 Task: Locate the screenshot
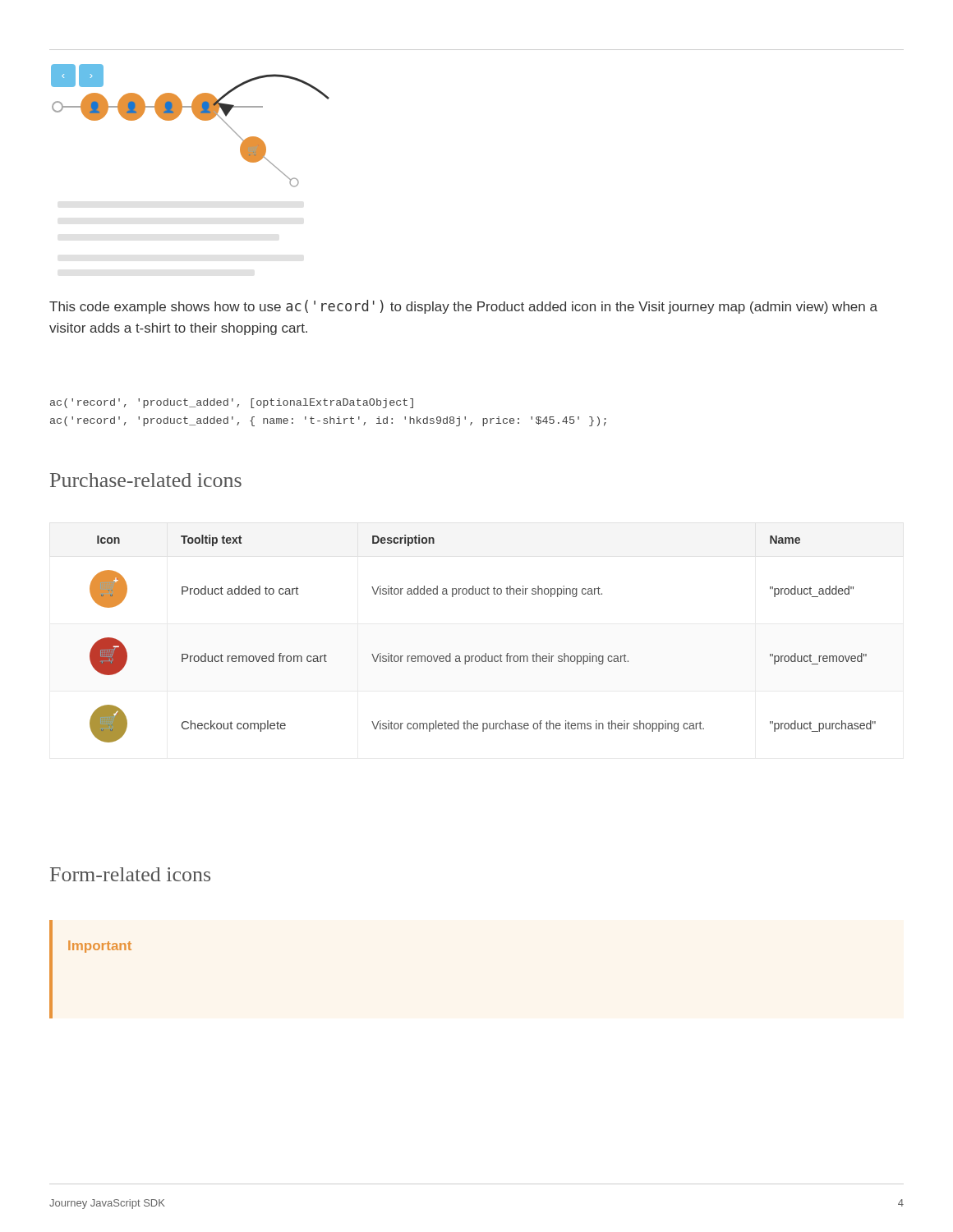click(205, 168)
